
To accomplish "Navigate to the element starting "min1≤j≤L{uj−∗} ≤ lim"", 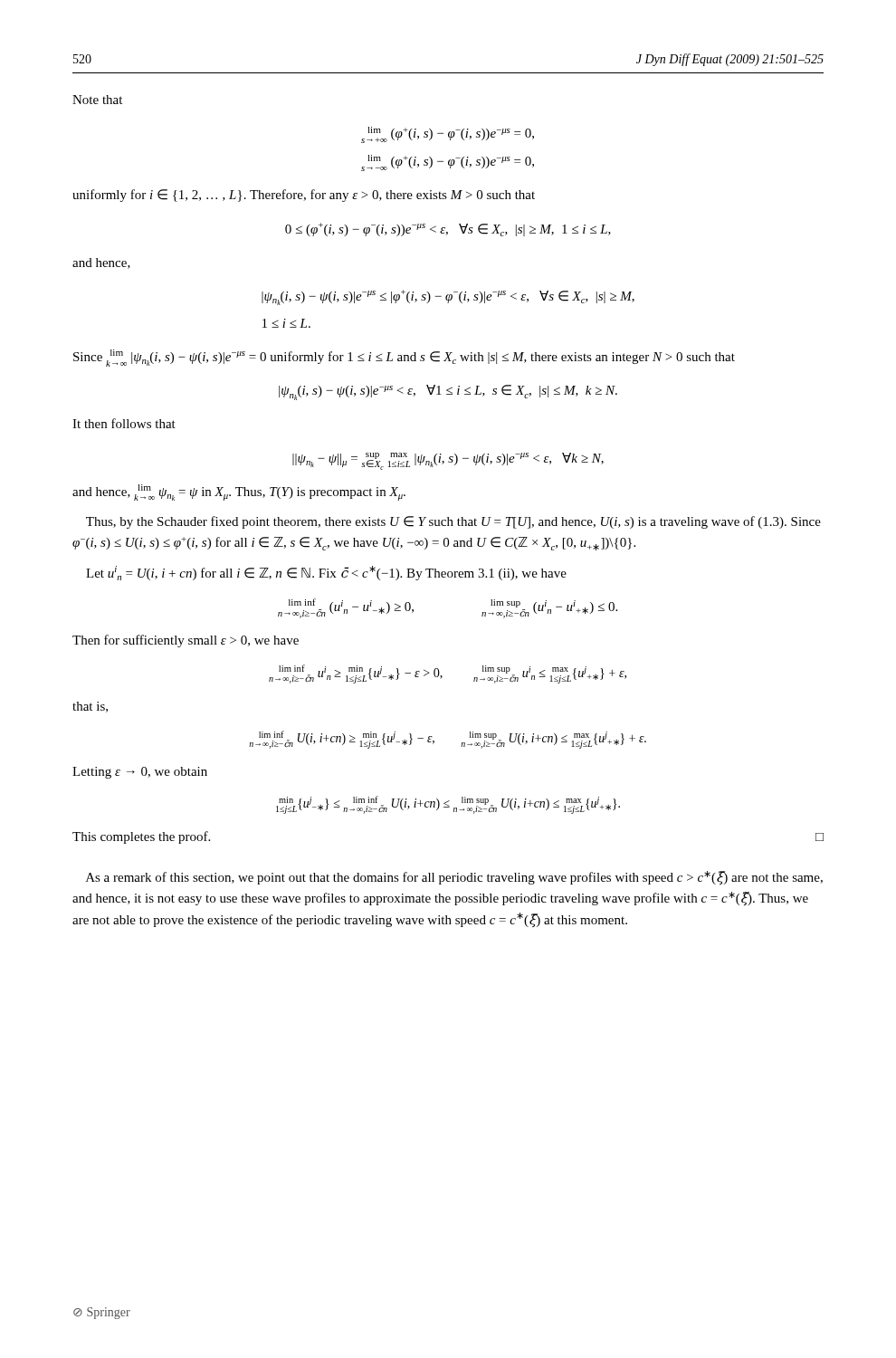I will pos(448,804).
